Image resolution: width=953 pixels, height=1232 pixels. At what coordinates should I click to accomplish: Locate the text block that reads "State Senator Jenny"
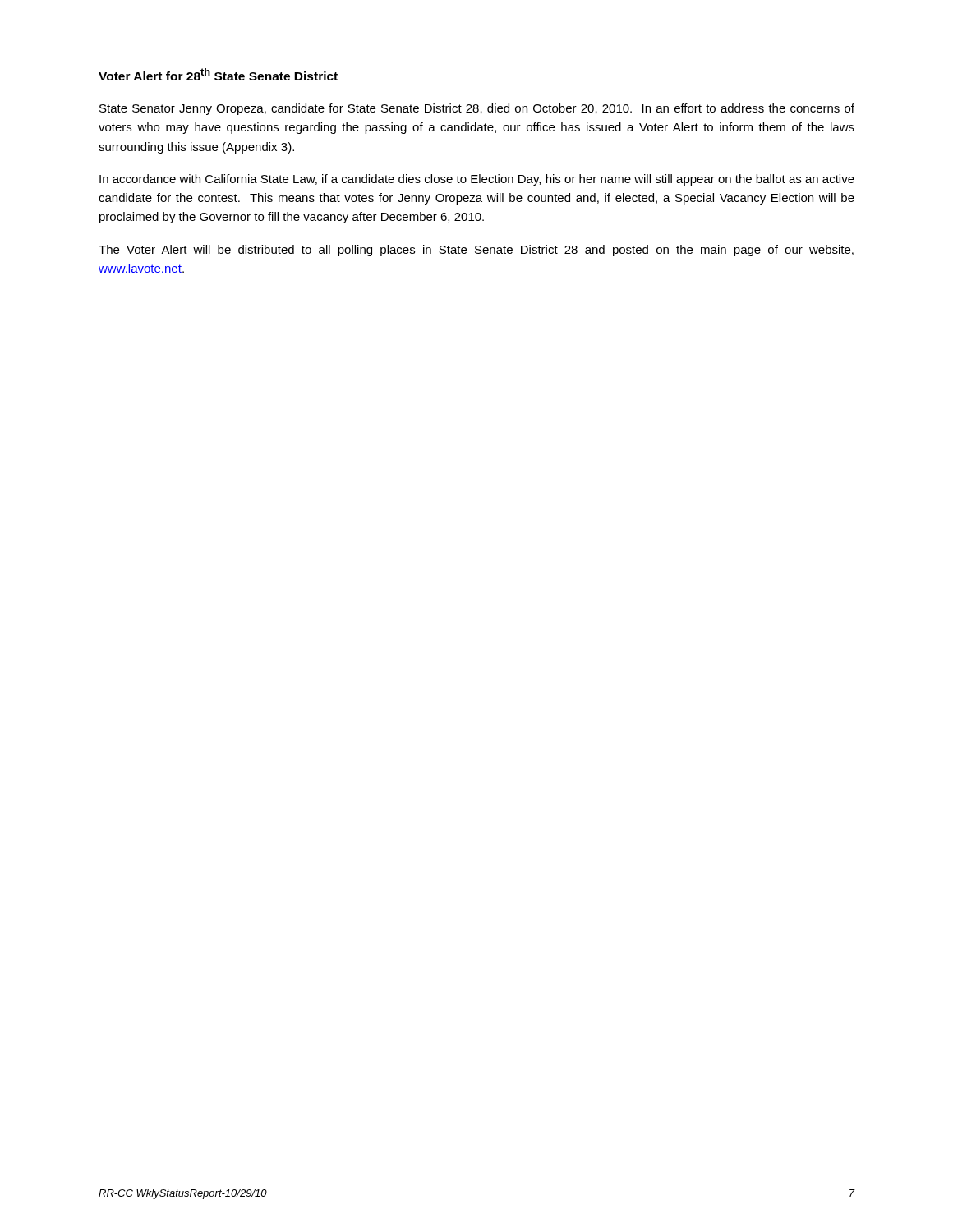pos(476,127)
